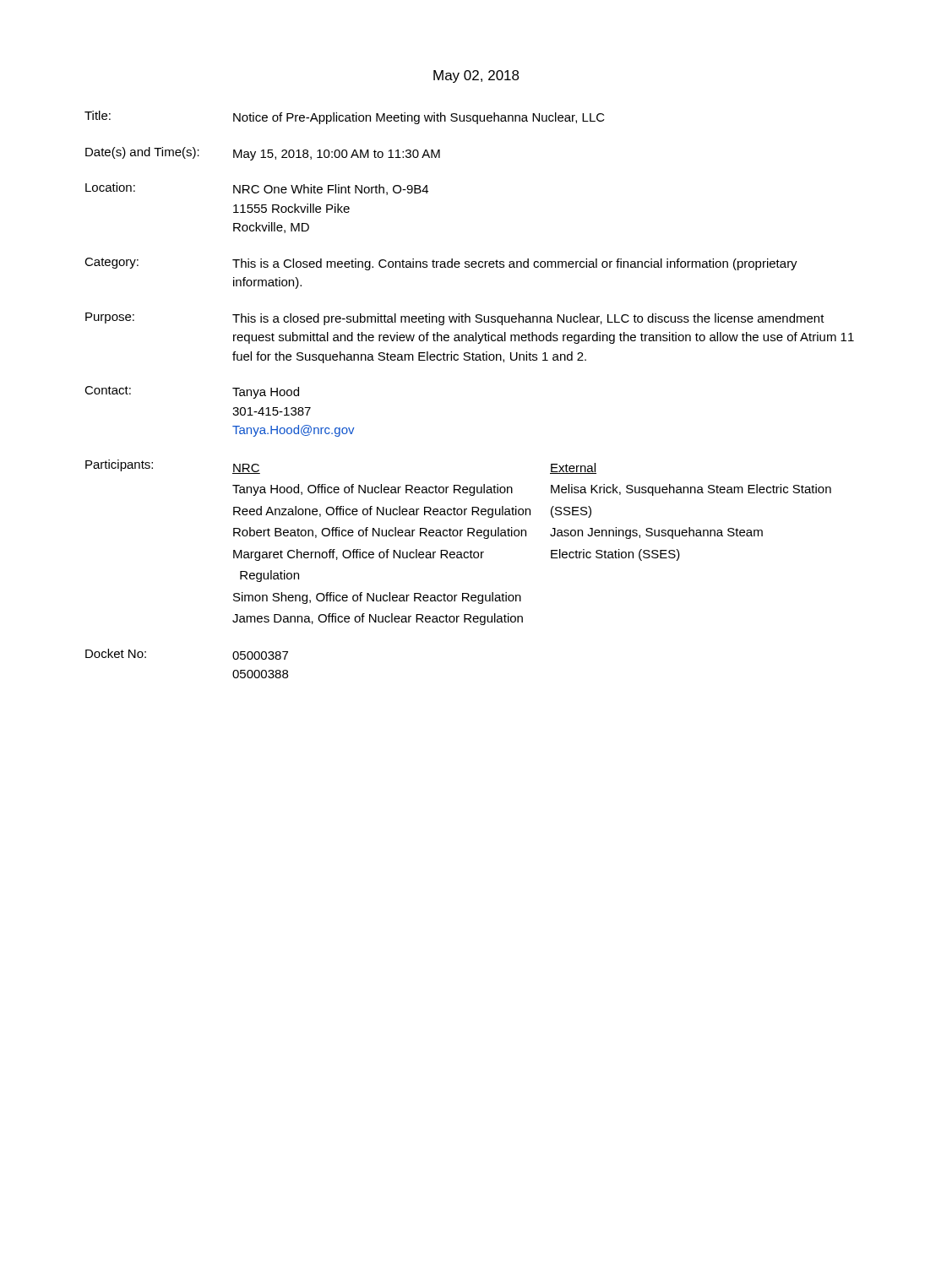
Task: Find the passage starting "Title: Notice of"
Action: [x=476, y=118]
